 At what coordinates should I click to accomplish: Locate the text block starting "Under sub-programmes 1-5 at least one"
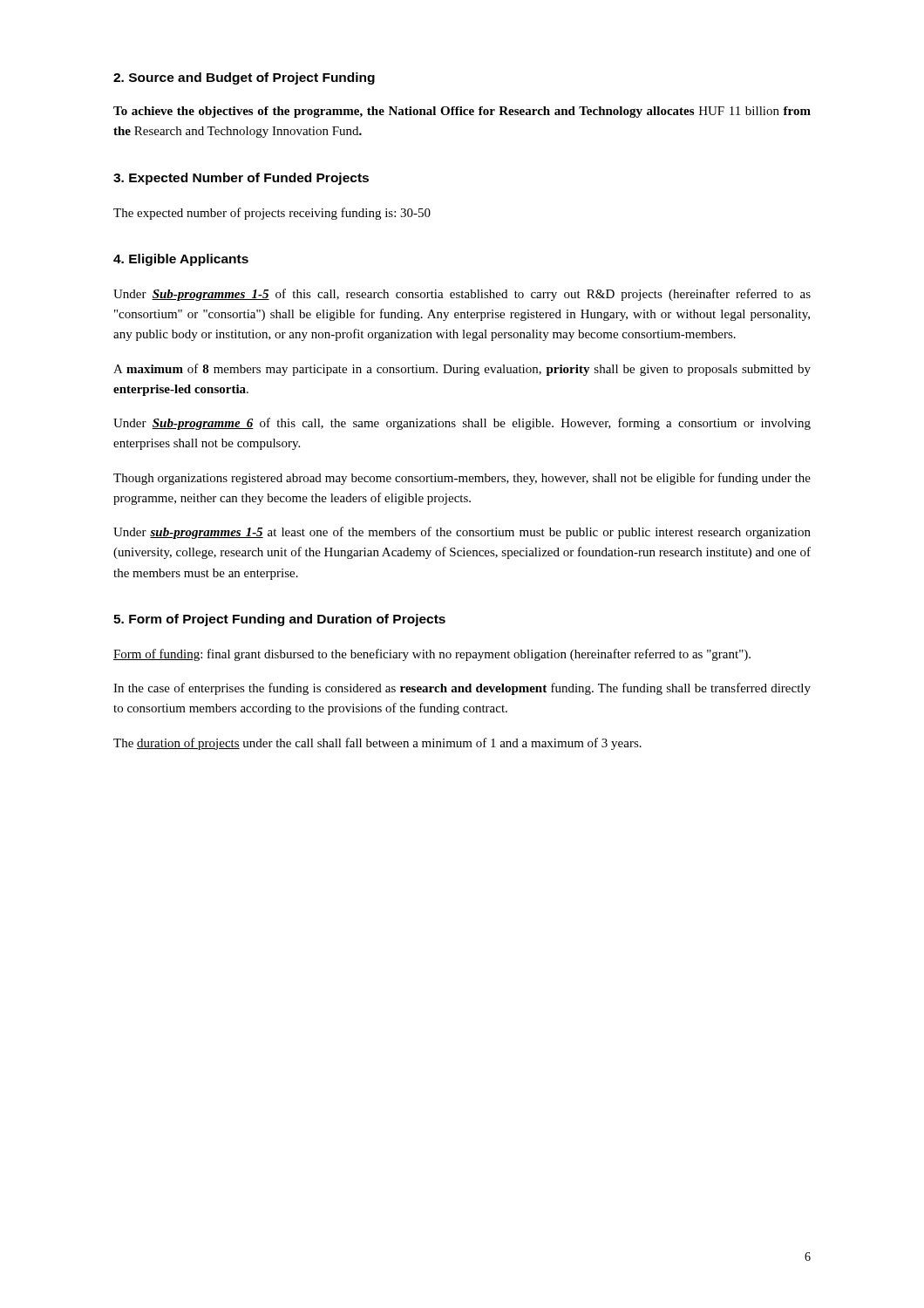(462, 552)
